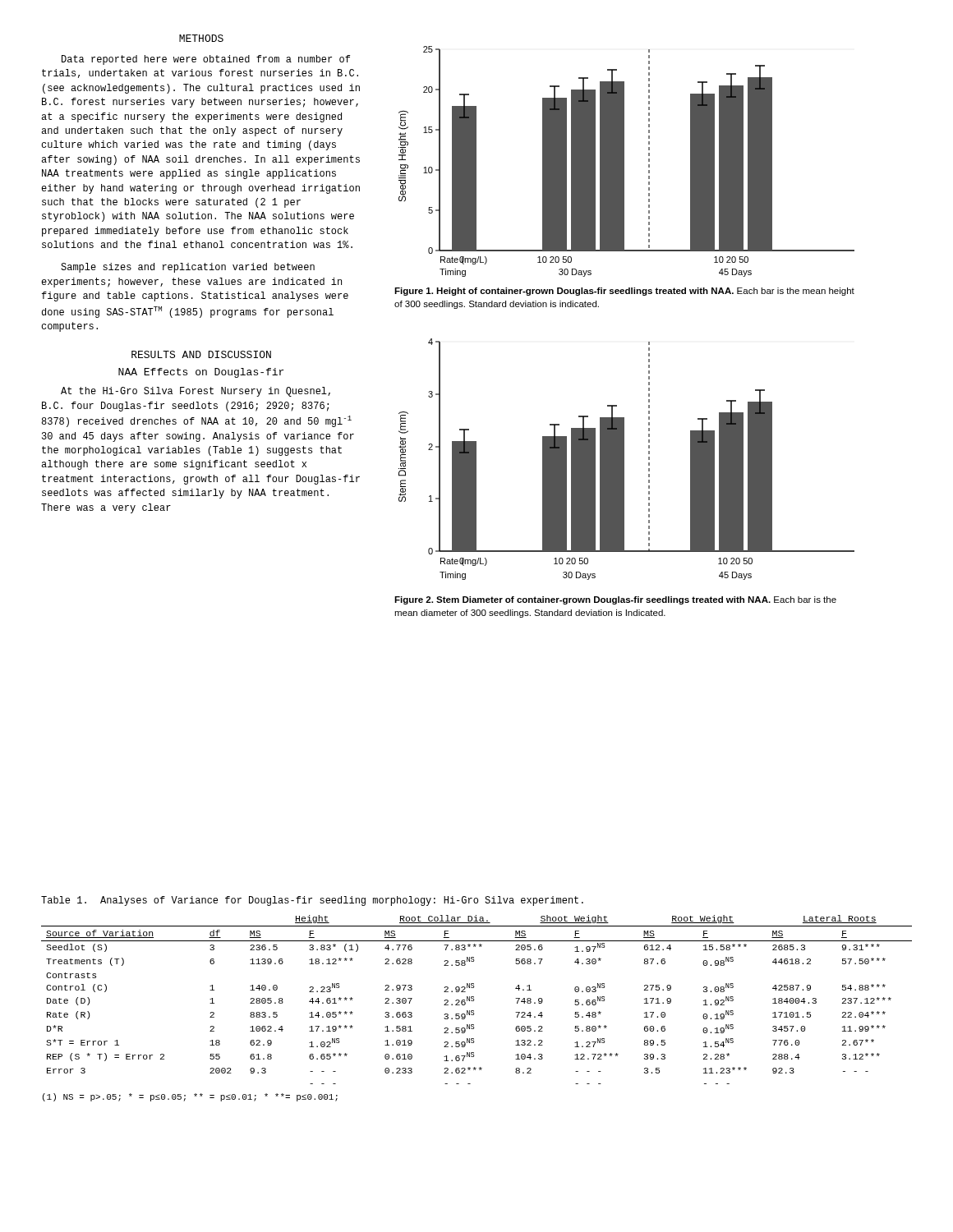Find the block on this page that starts "(1) NS = p>.05; * = p≤0.05; **"

tap(190, 1097)
